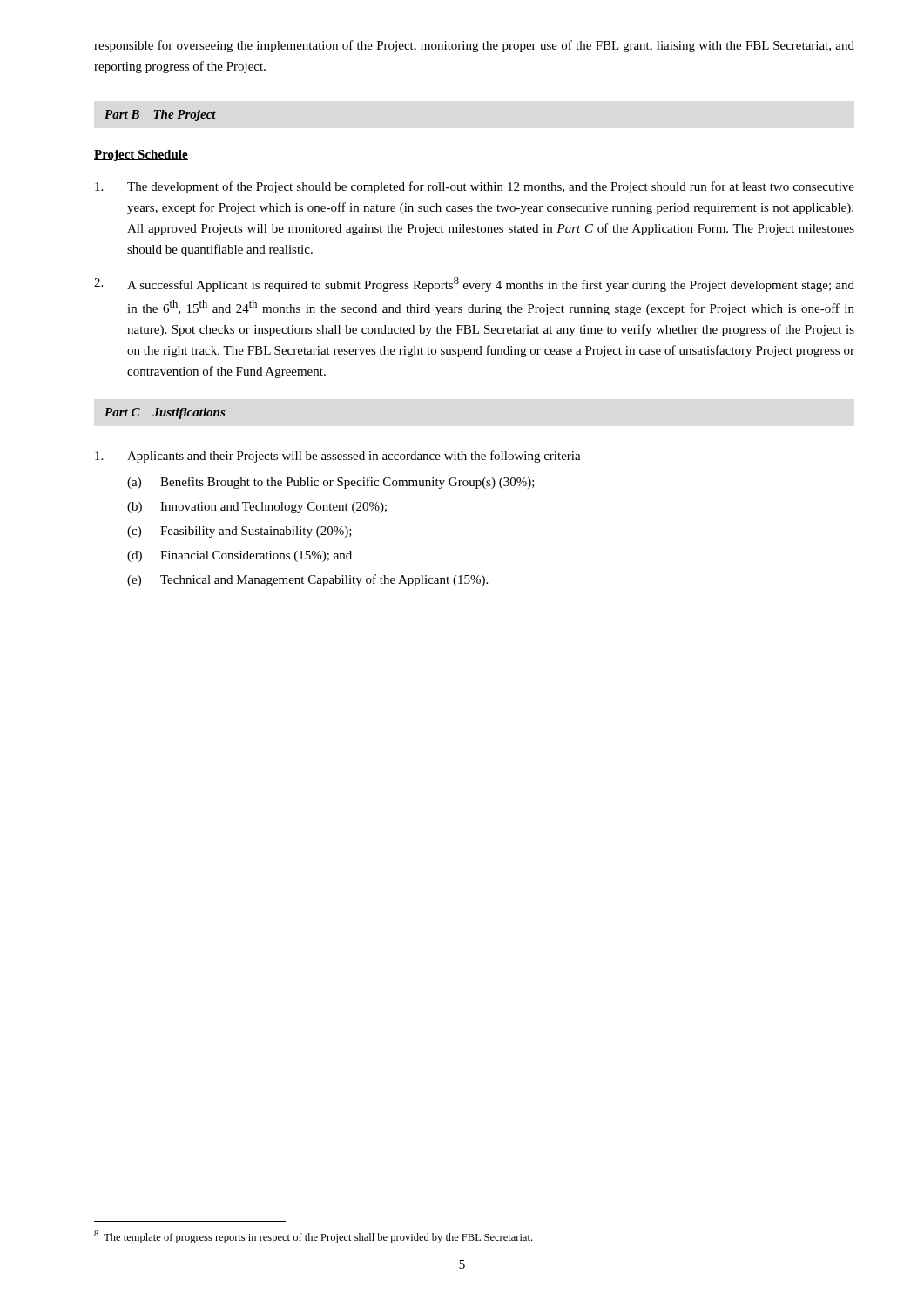This screenshot has width=924, height=1307.
Task: Find the text block that says "responsible for overseeing the implementation of the Project,"
Action: [474, 56]
